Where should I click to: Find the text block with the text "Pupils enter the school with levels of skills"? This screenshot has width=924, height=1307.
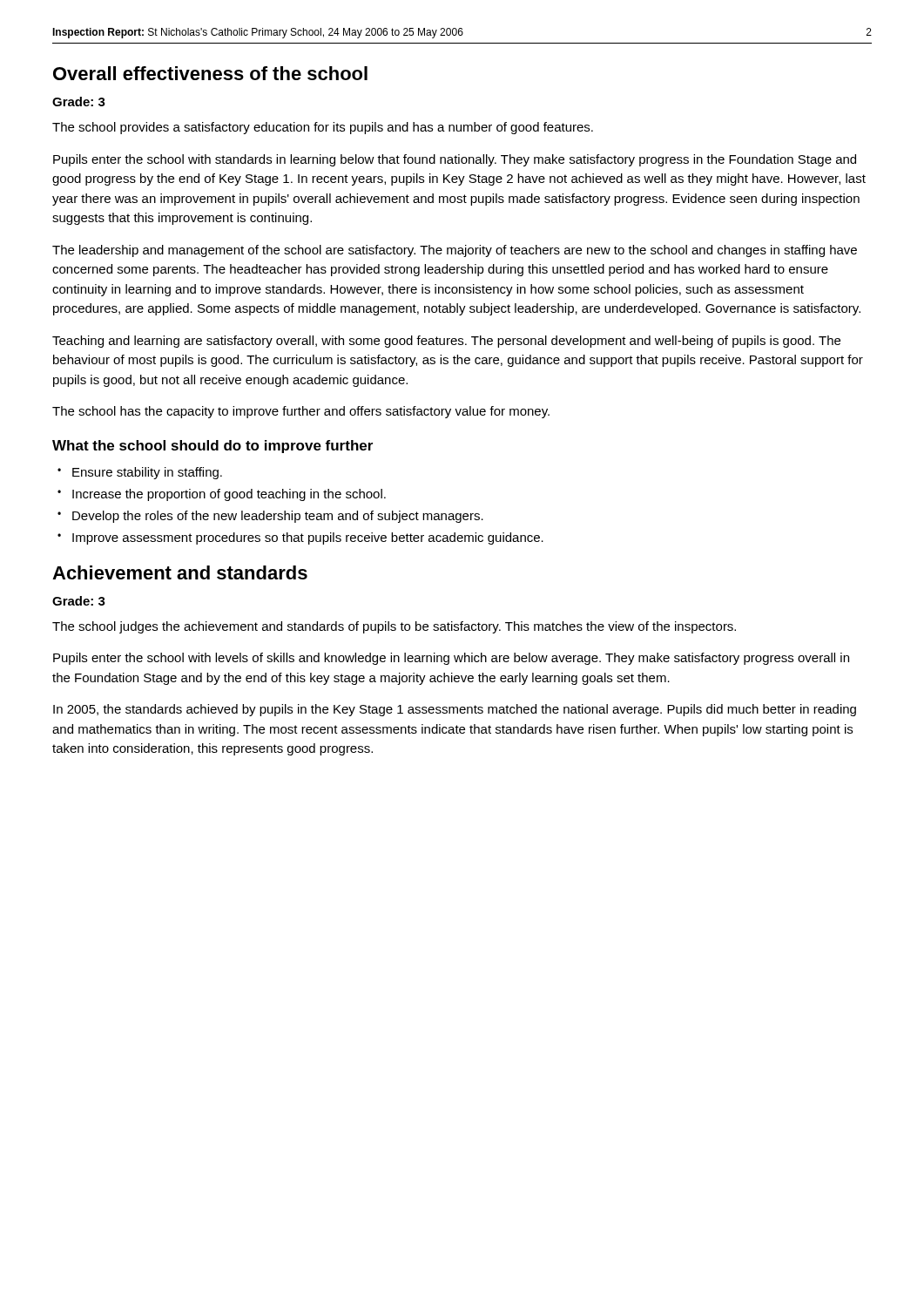pos(462,668)
